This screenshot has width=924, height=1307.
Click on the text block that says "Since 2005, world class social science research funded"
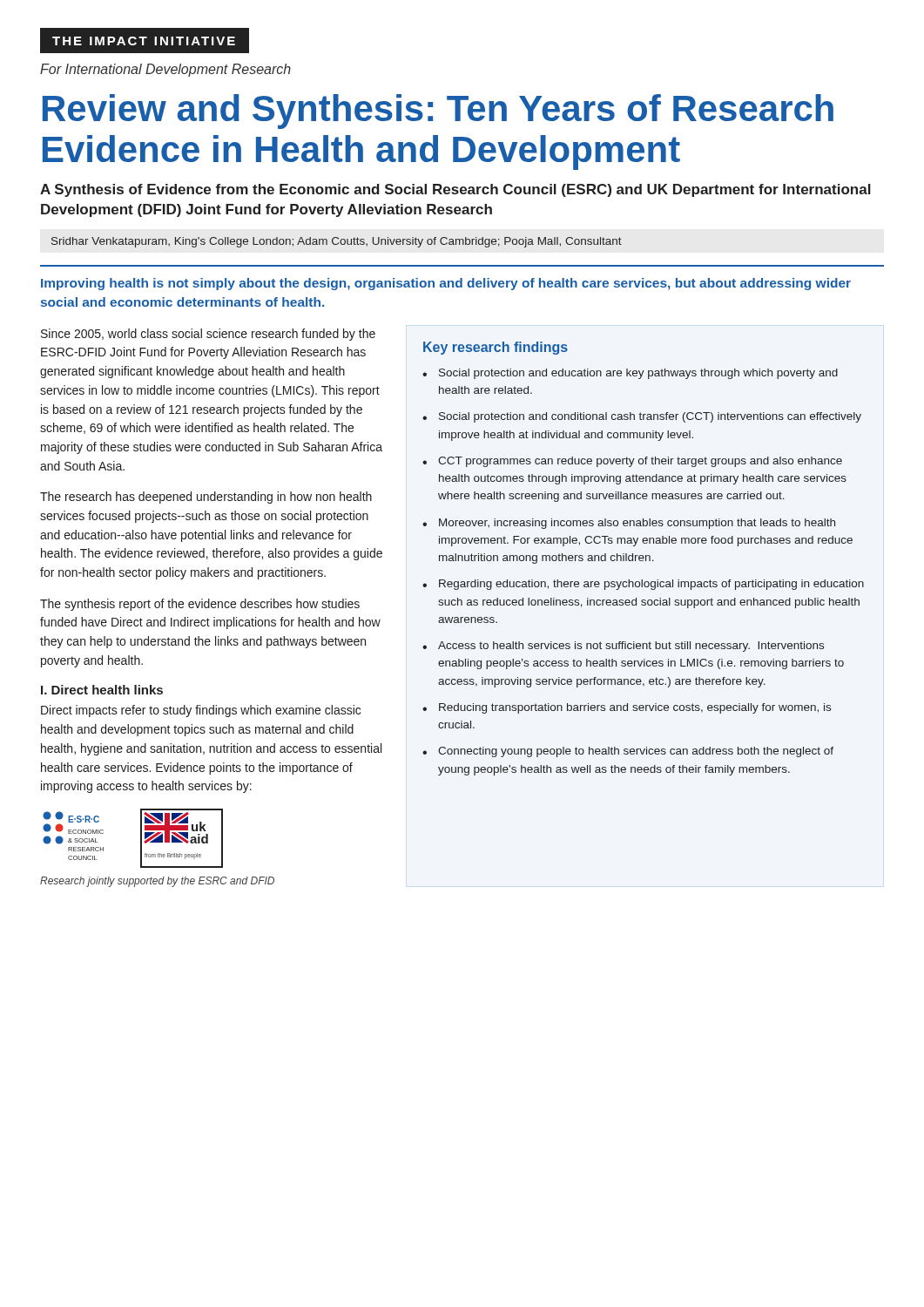tap(211, 400)
